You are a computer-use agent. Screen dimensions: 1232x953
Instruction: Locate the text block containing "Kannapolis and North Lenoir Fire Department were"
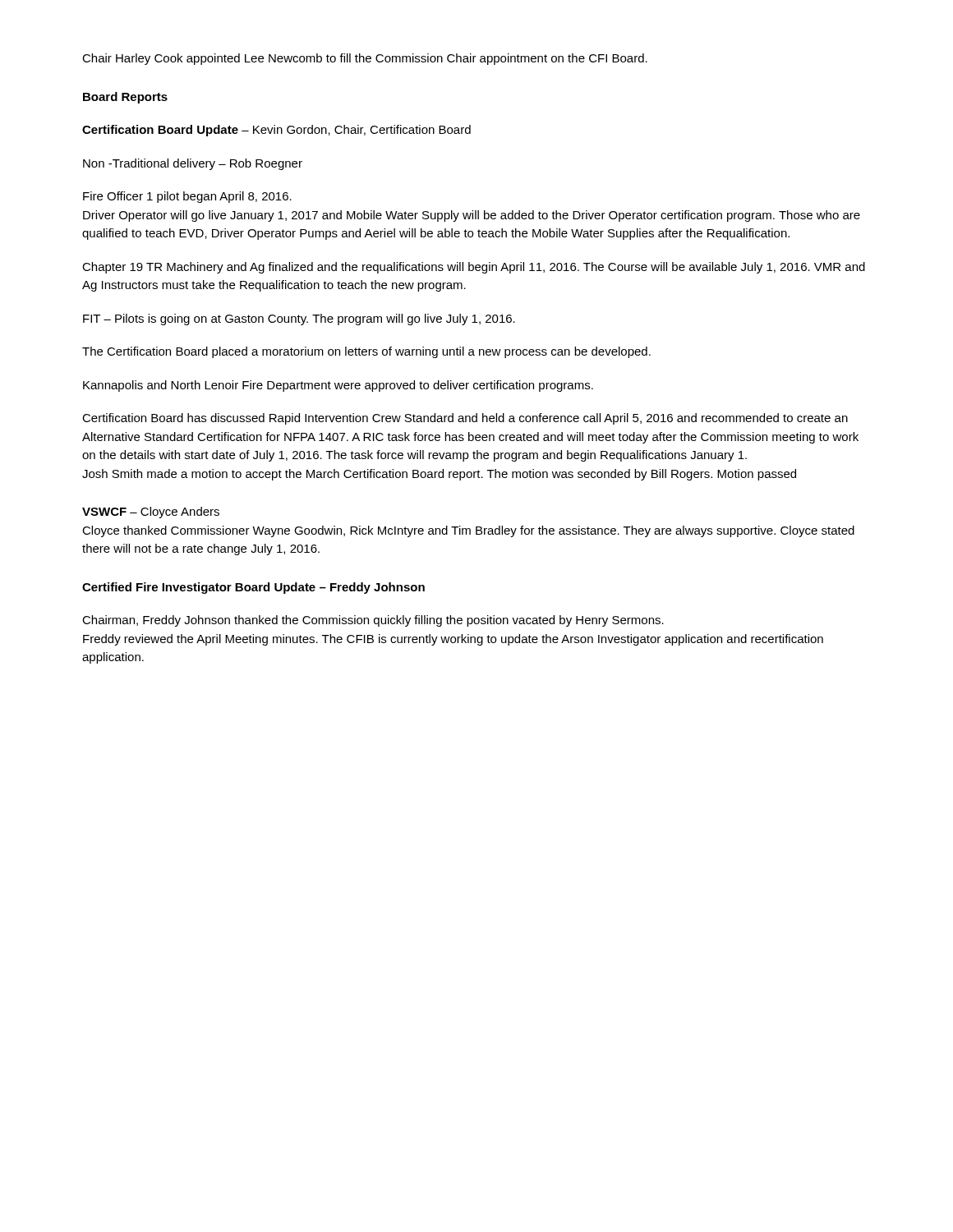[476, 385]
